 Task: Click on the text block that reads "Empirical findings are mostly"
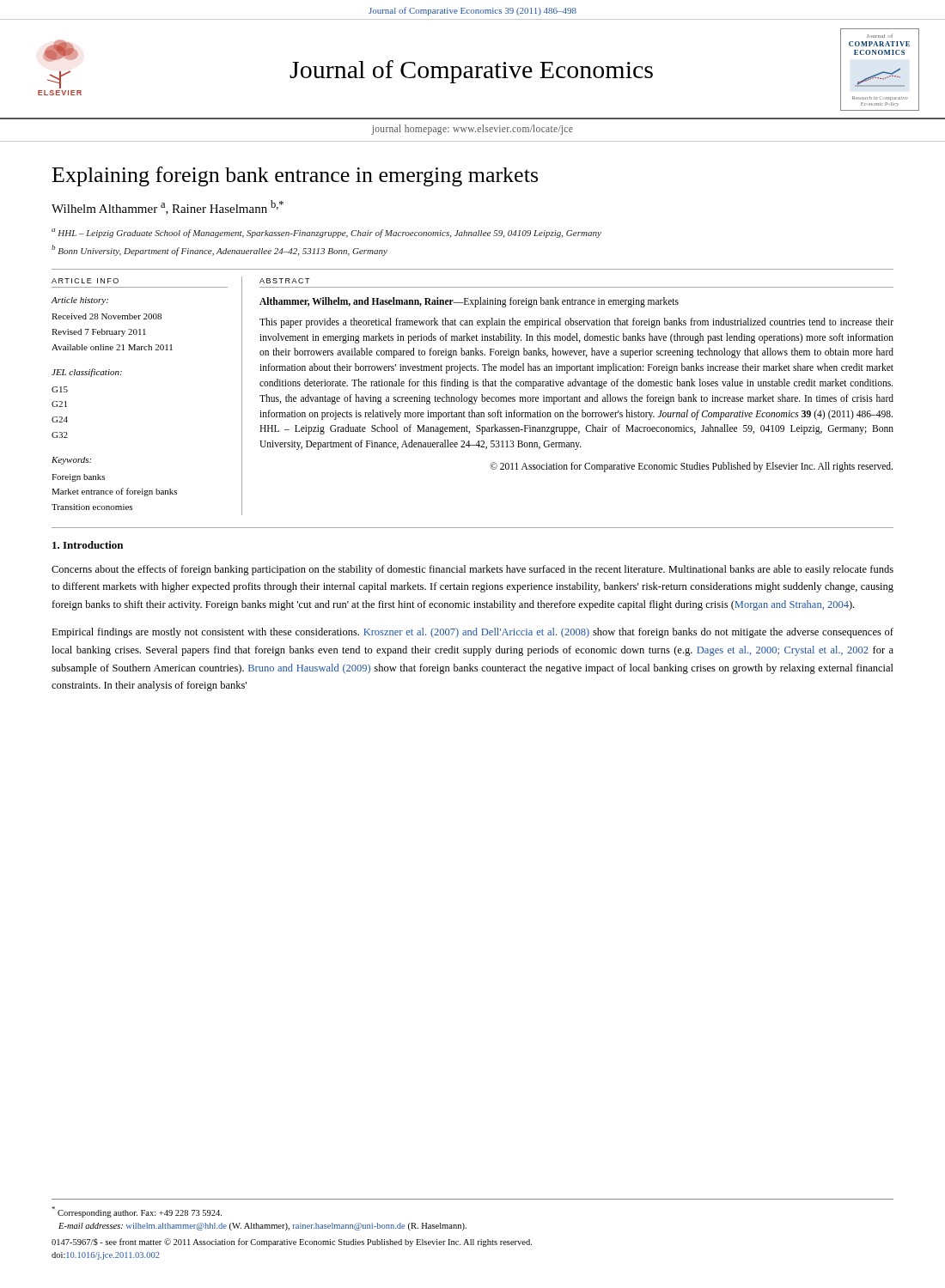click(472, 659)
